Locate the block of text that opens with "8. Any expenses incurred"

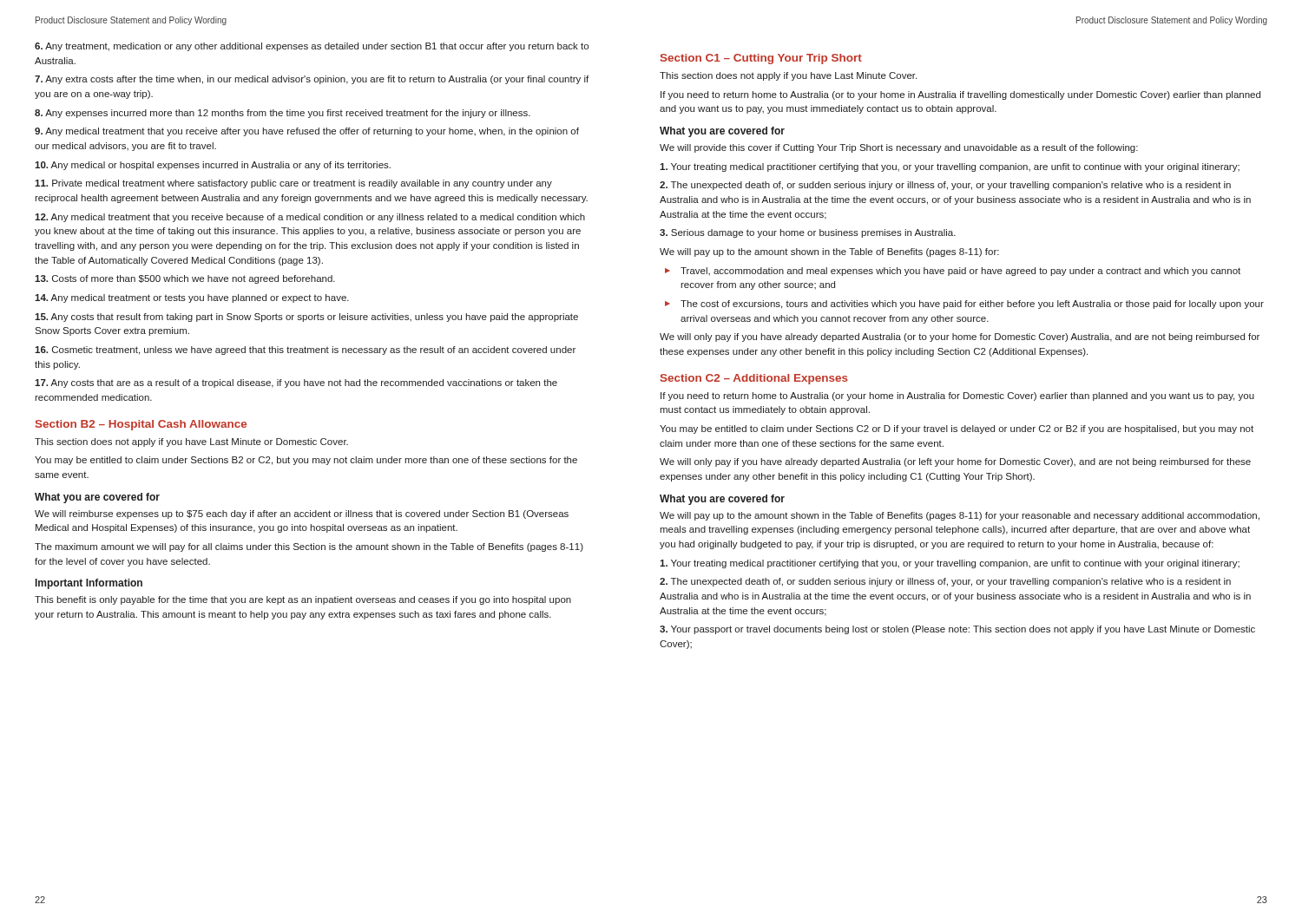283,112
